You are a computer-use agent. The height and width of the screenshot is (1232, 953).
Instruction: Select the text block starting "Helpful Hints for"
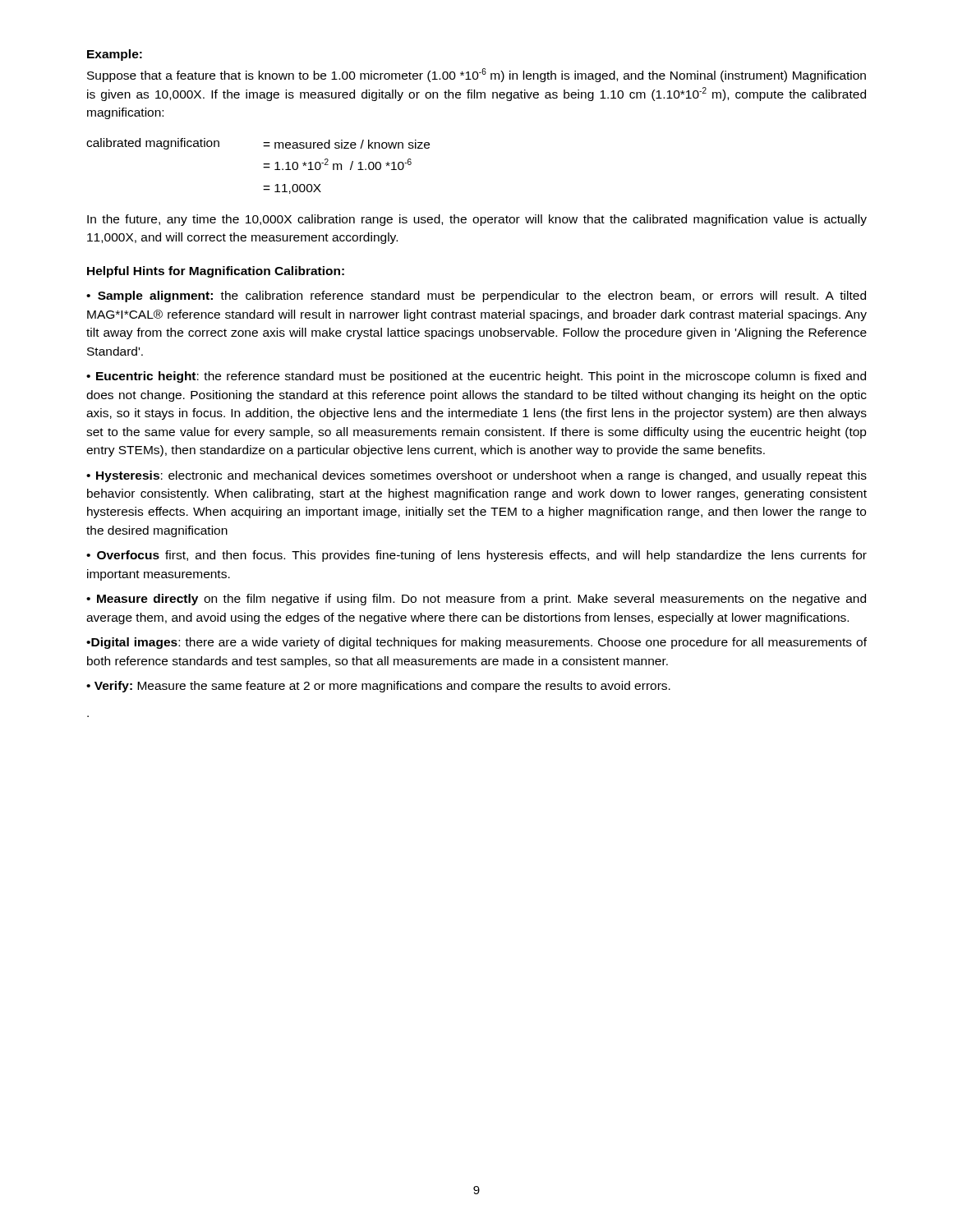(216, 270)
